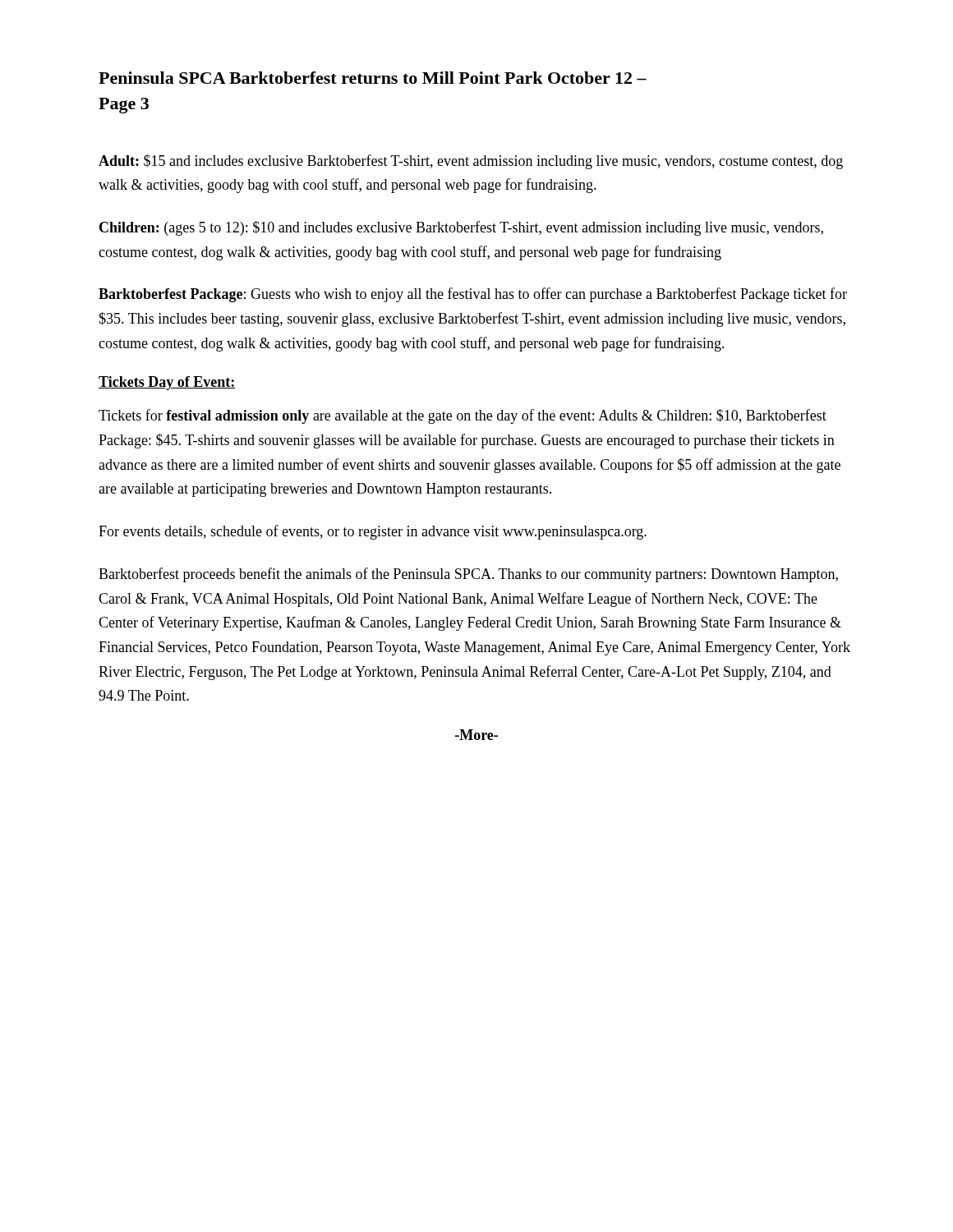Image resolution: width=953 pixels, height=1232 pixels.
Task: Click on the text block containing "Adult: $15 and includes exclusive Barktoberfest T-shirt, event"
Action: tap(471, 173)
